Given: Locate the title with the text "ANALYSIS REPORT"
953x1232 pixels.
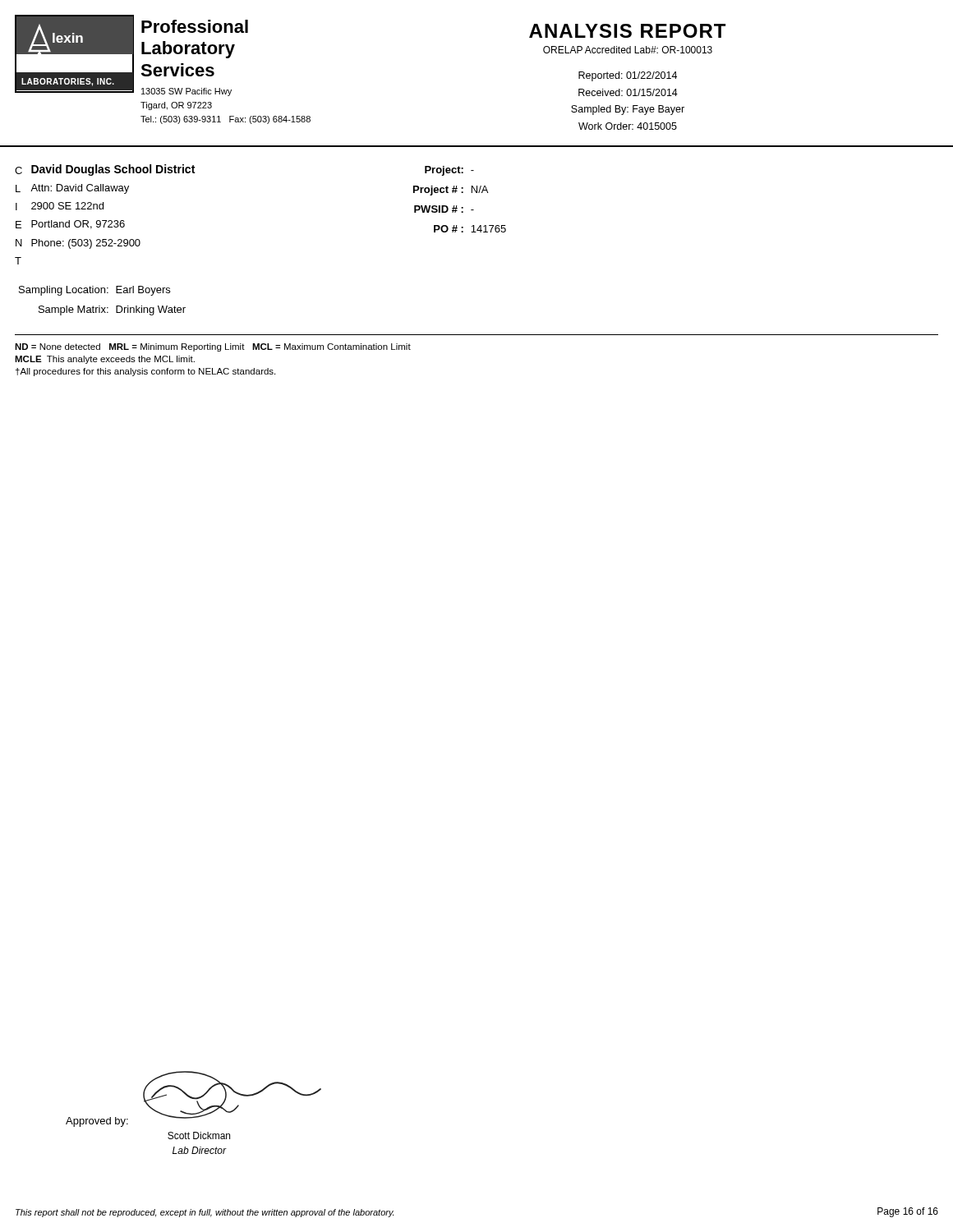Looking at the screenshot, I should [x=628, y=31].
